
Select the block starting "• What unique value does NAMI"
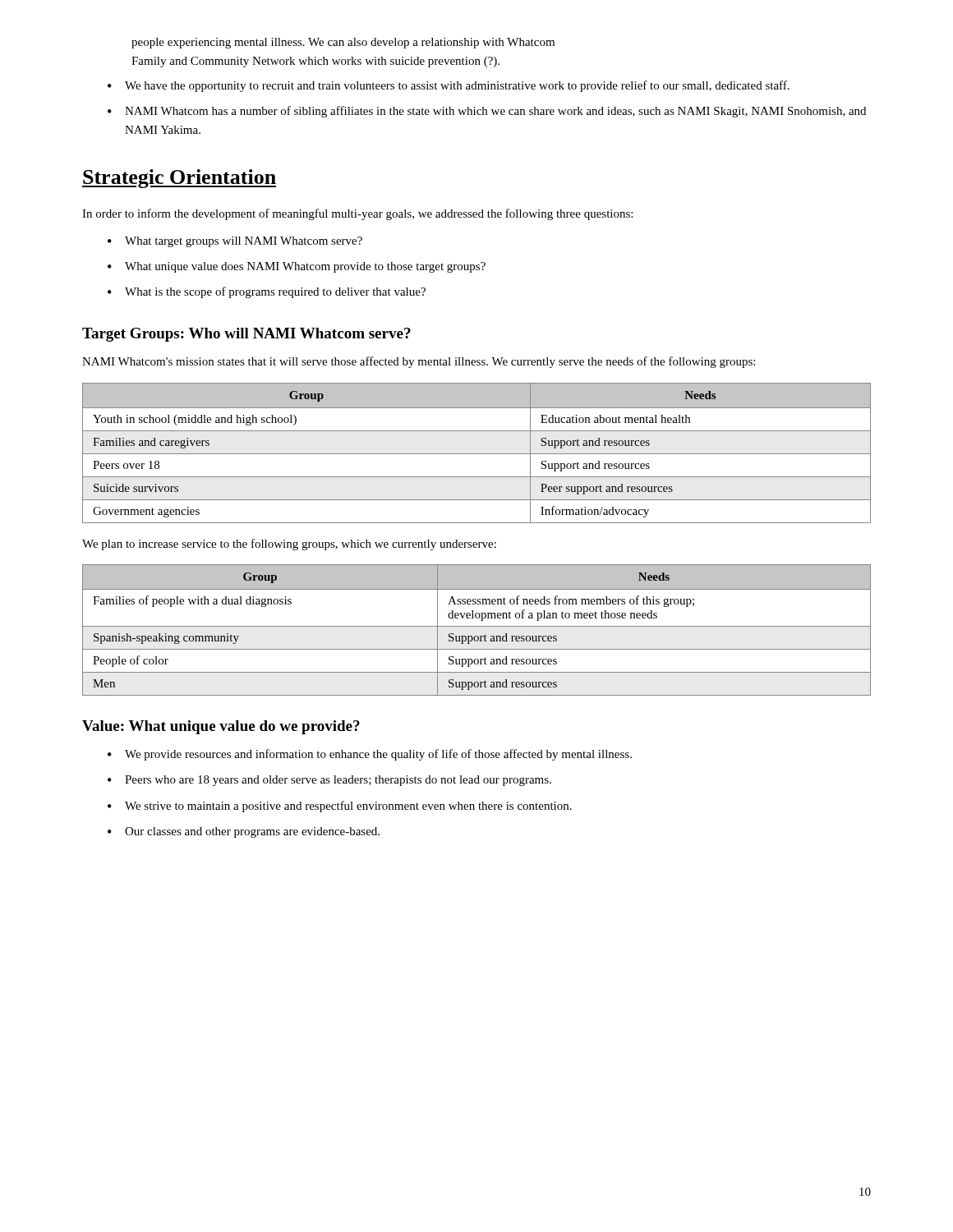pos(489,267)
